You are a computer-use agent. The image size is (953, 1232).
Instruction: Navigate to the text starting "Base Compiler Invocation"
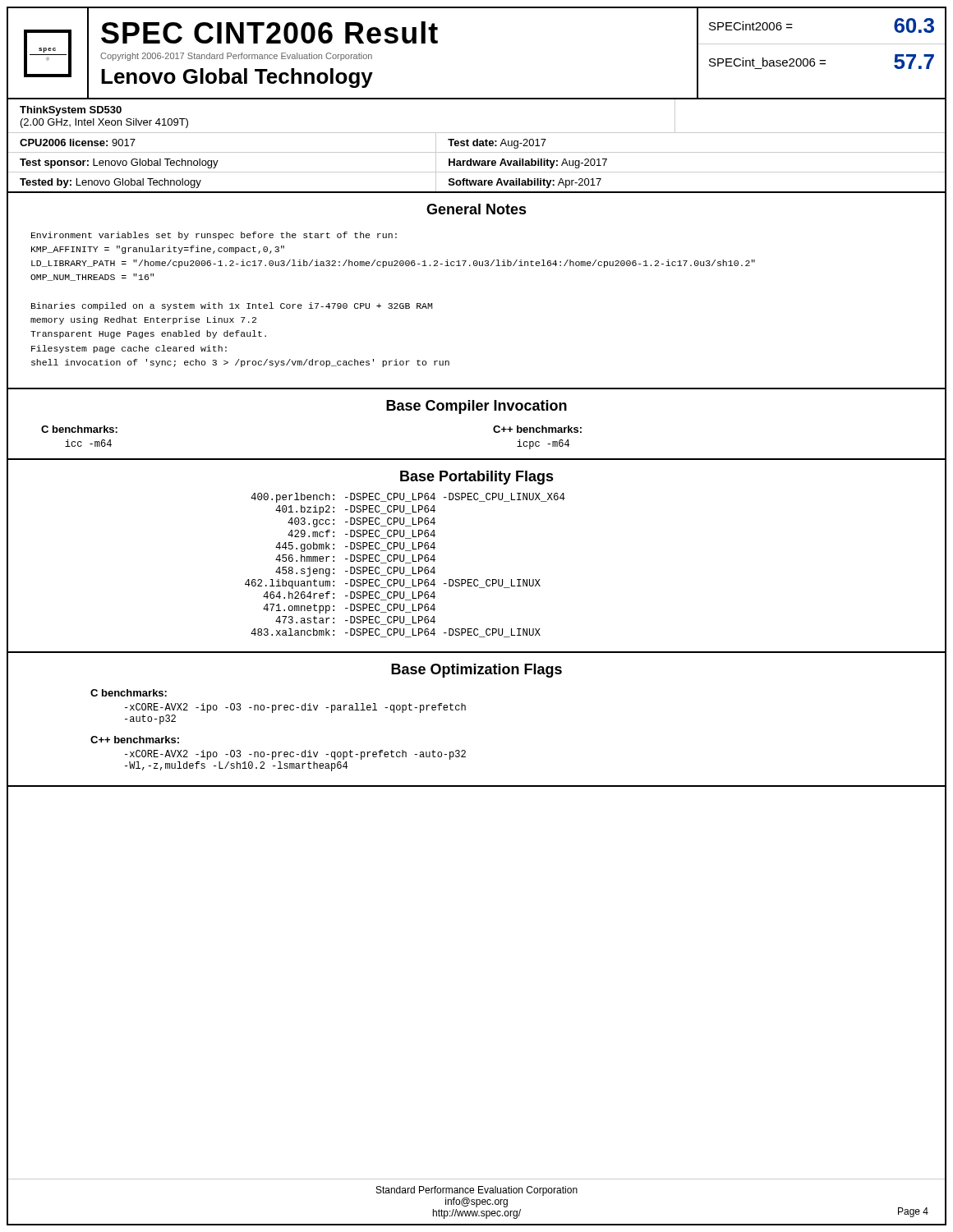point(476,405)
